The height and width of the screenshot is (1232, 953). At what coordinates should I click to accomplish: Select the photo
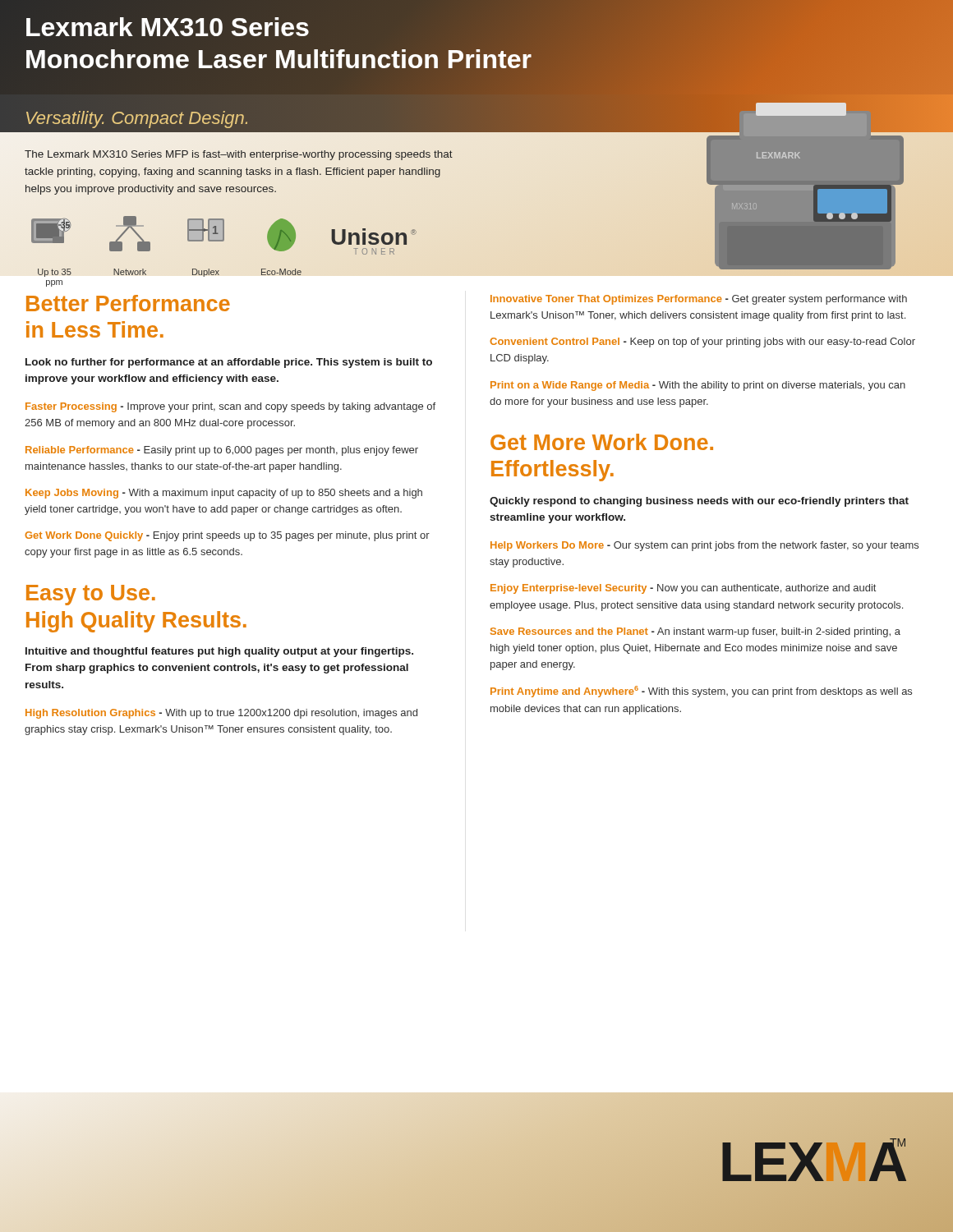(x=813, y=189)
